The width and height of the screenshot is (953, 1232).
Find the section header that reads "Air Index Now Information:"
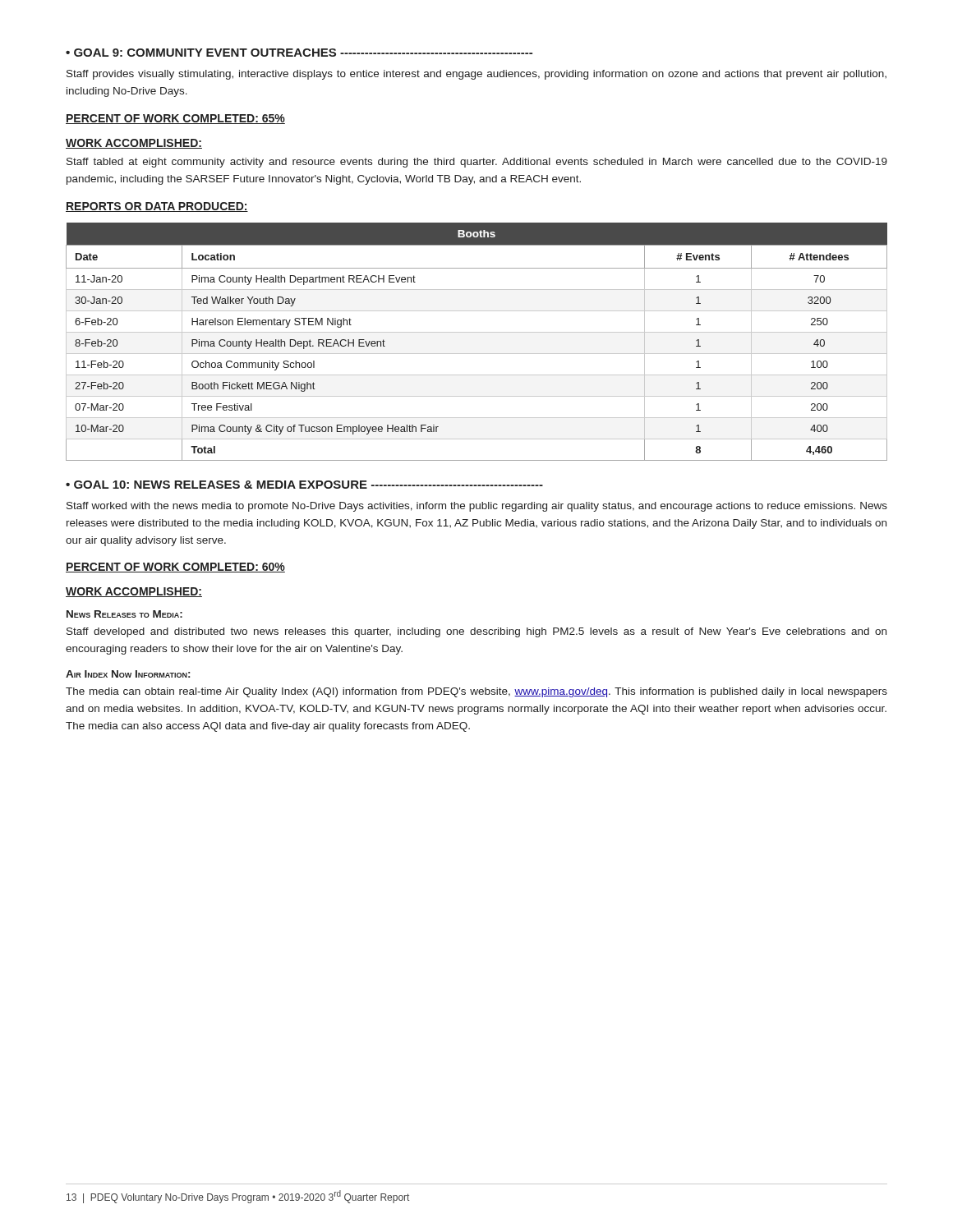(x=128, y=674)
